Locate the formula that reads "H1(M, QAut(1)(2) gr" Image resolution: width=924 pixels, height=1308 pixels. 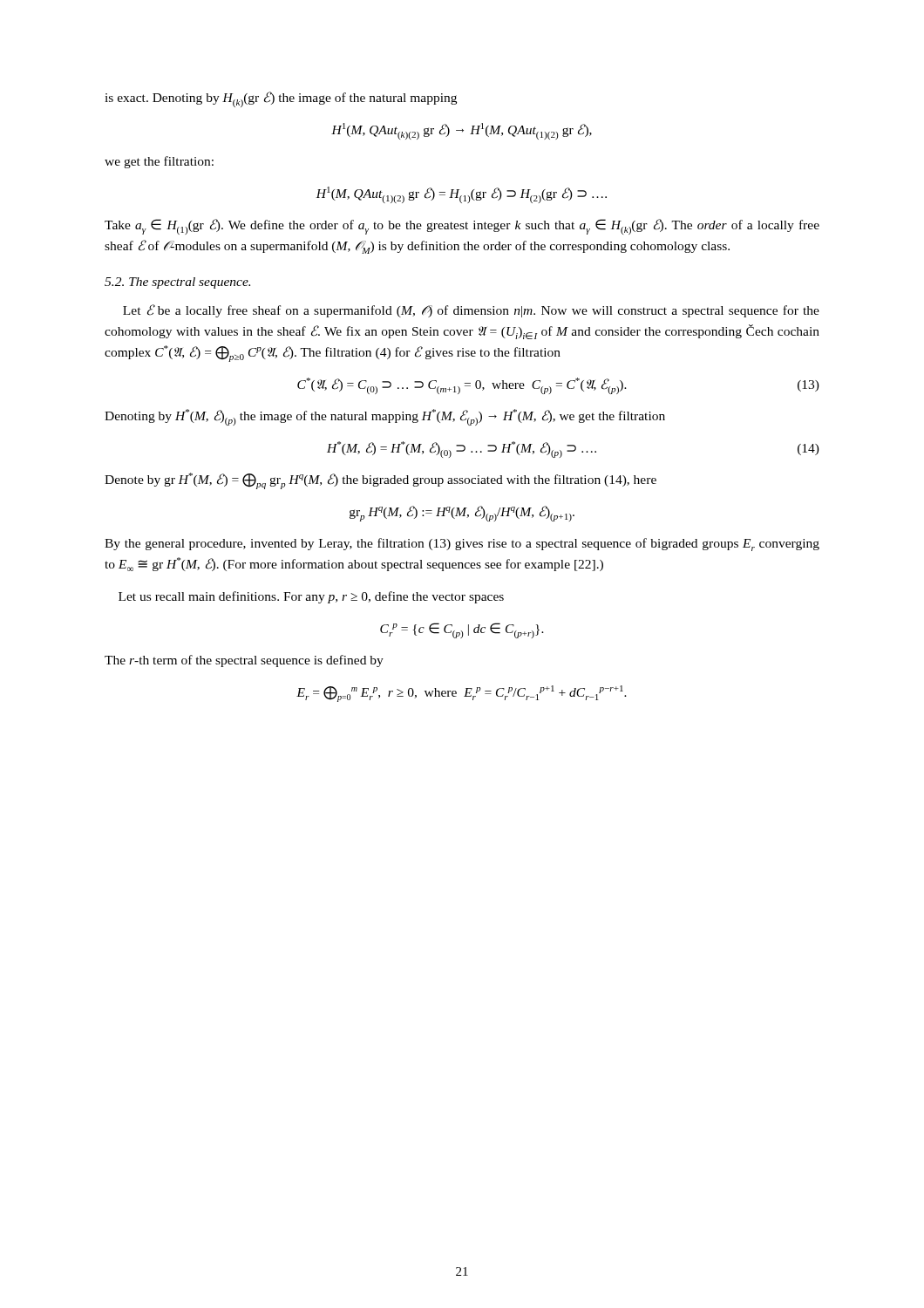tap(462, 194)
